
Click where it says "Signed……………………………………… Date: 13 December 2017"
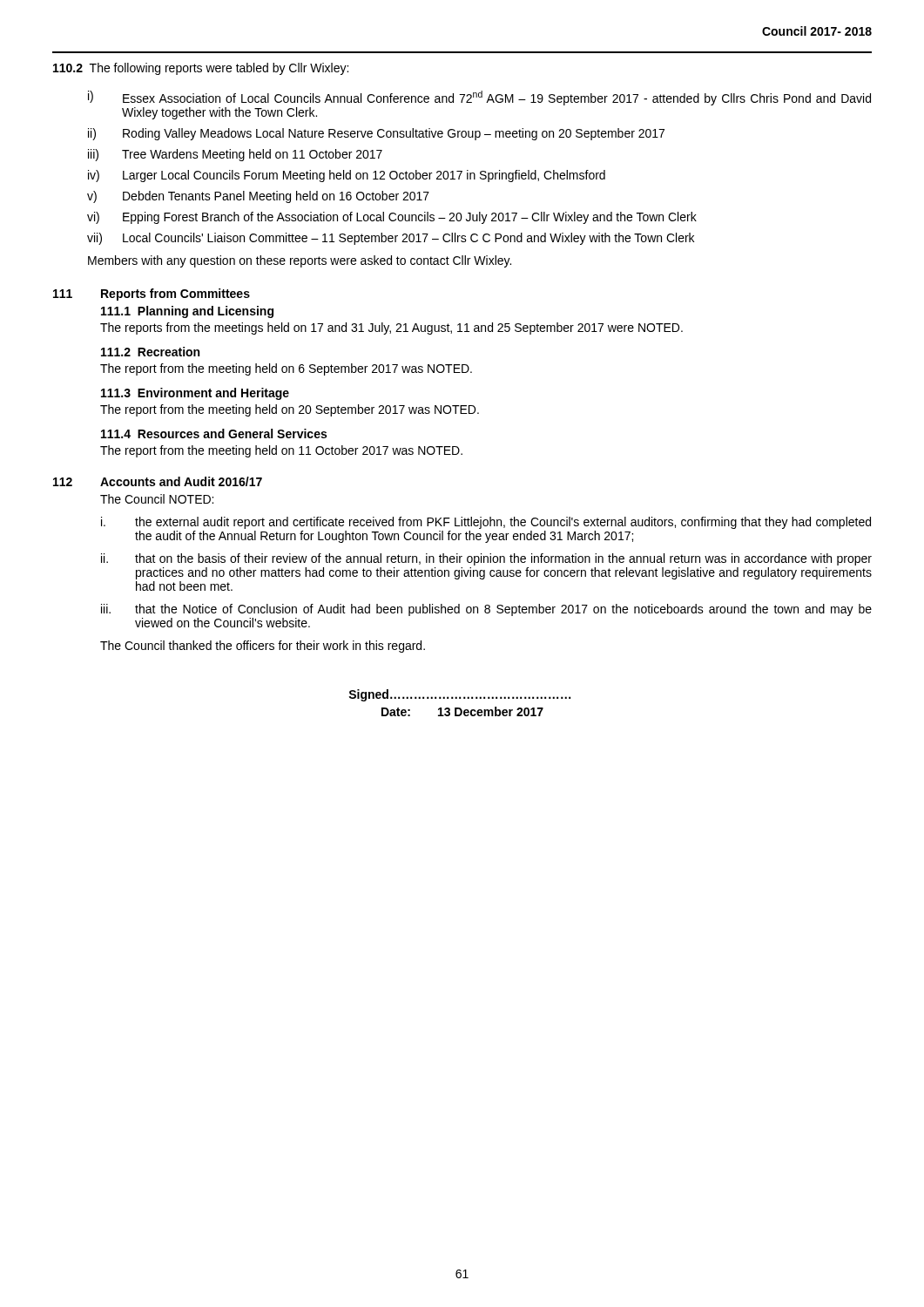[462, 703]
